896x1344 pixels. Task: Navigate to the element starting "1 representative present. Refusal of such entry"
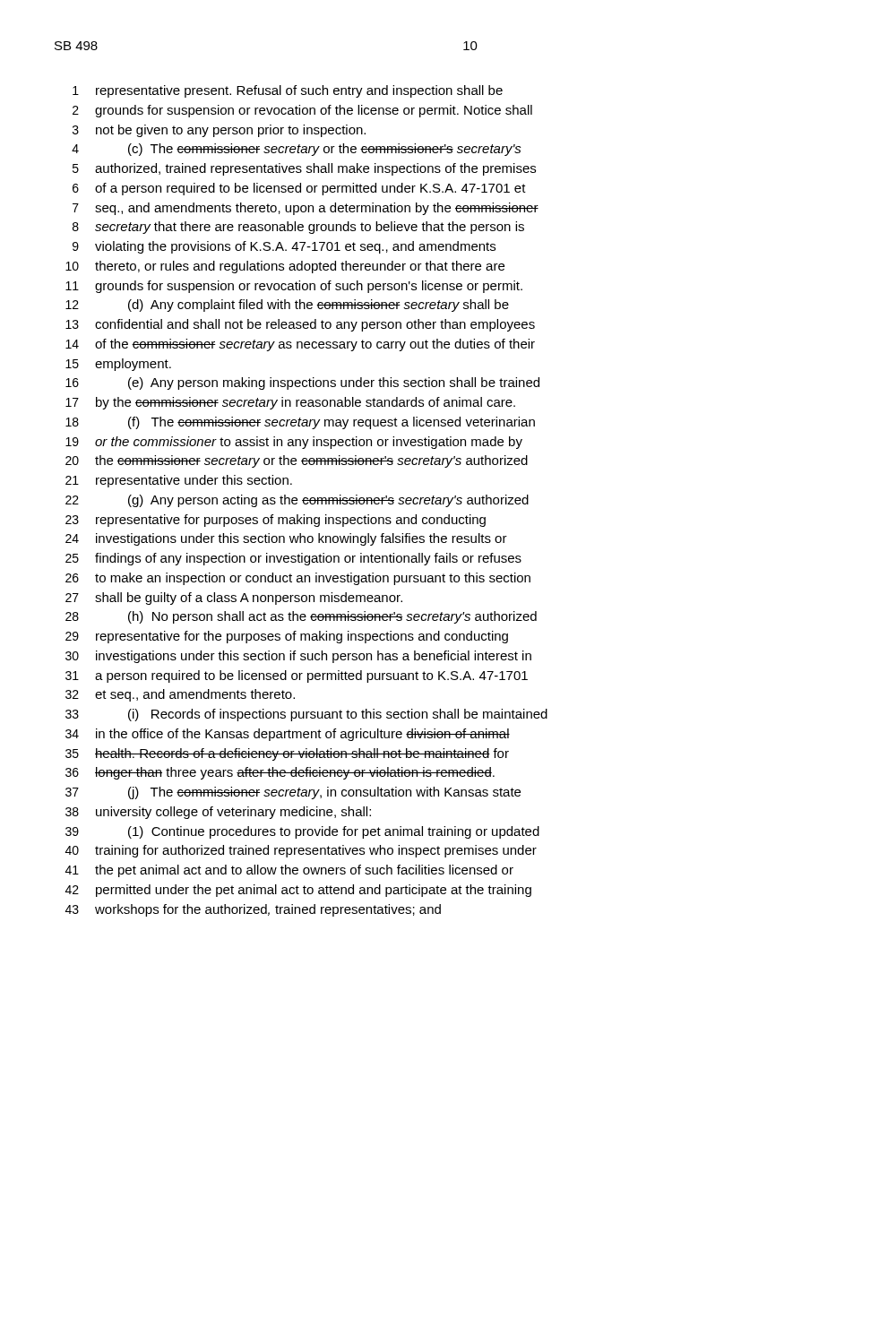point(448,110)
